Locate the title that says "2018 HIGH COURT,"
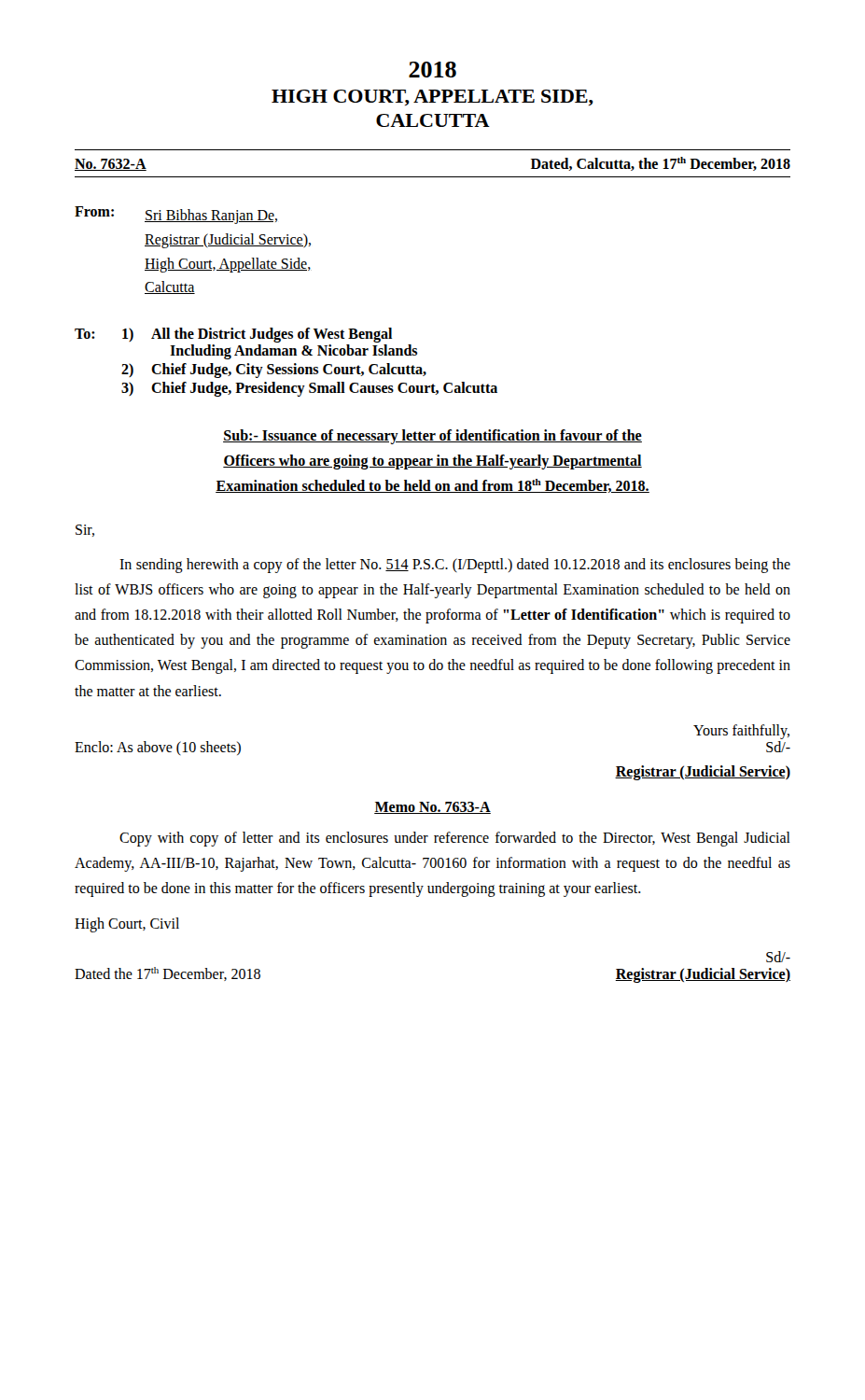The width and height of the screenshot is (865, 1400). pyautogui.click(x=432, y=94)
